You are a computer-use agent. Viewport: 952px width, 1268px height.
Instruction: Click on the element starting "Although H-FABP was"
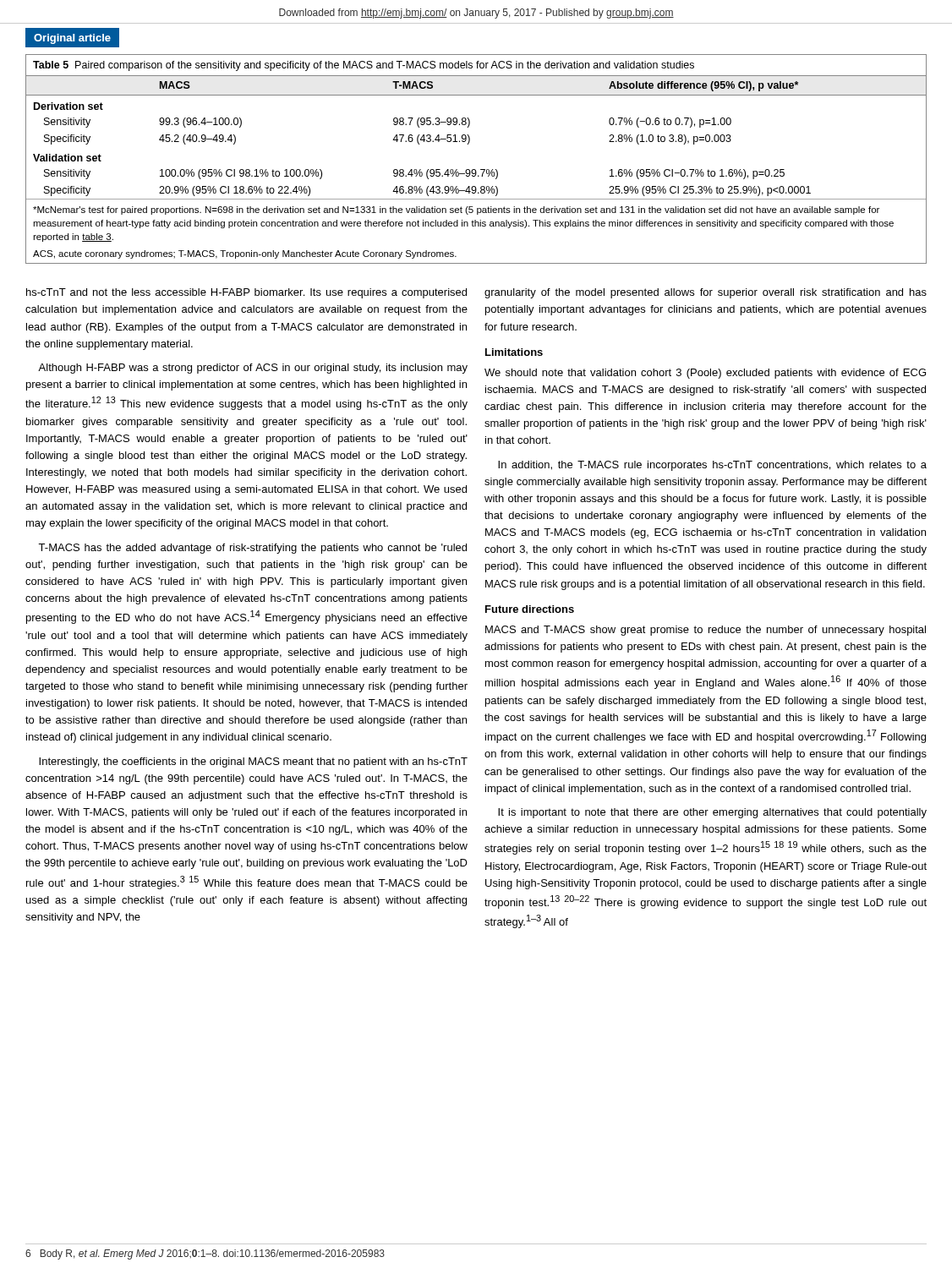[x=246, y=445]
